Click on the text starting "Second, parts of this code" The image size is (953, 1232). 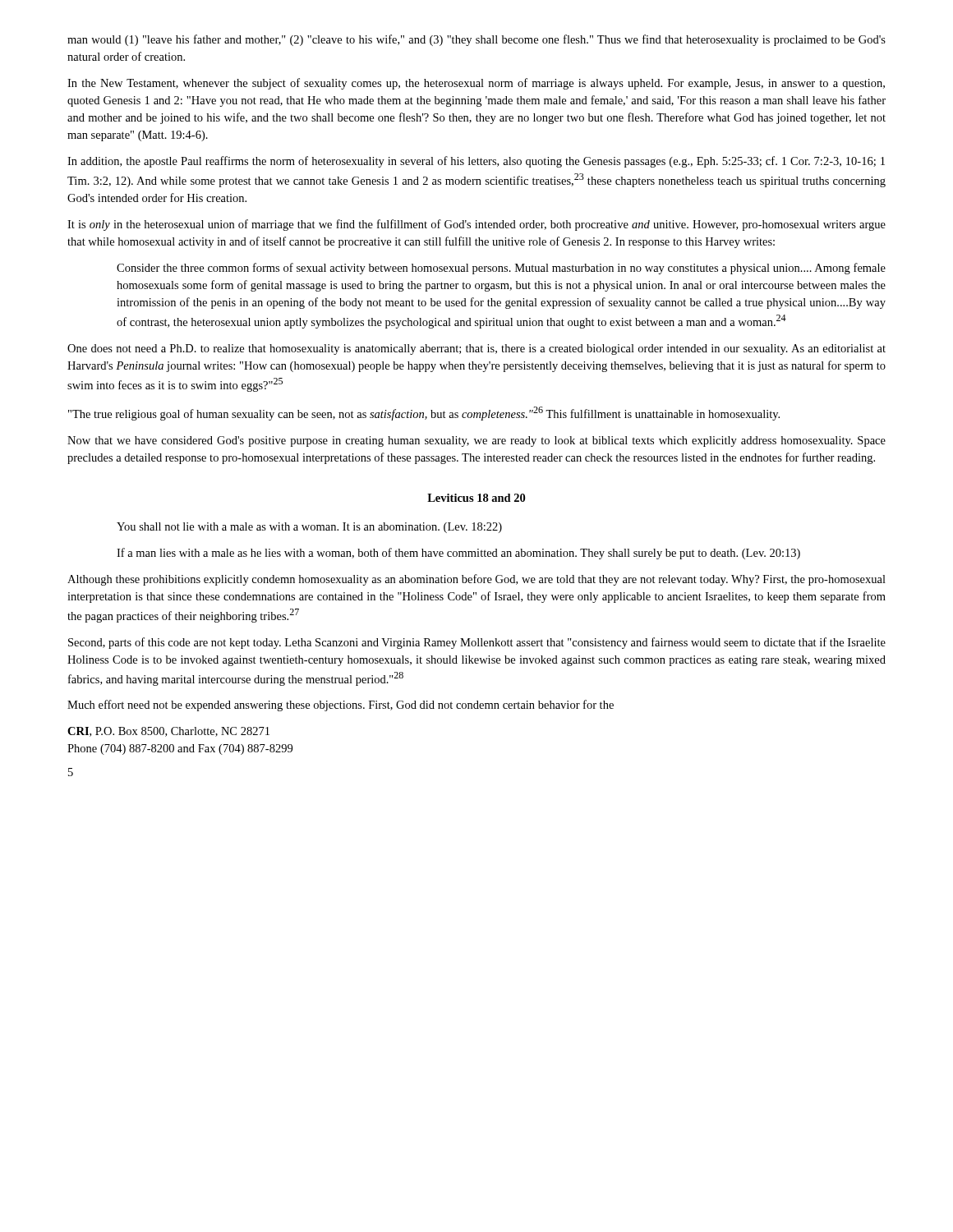coord(476,661)
